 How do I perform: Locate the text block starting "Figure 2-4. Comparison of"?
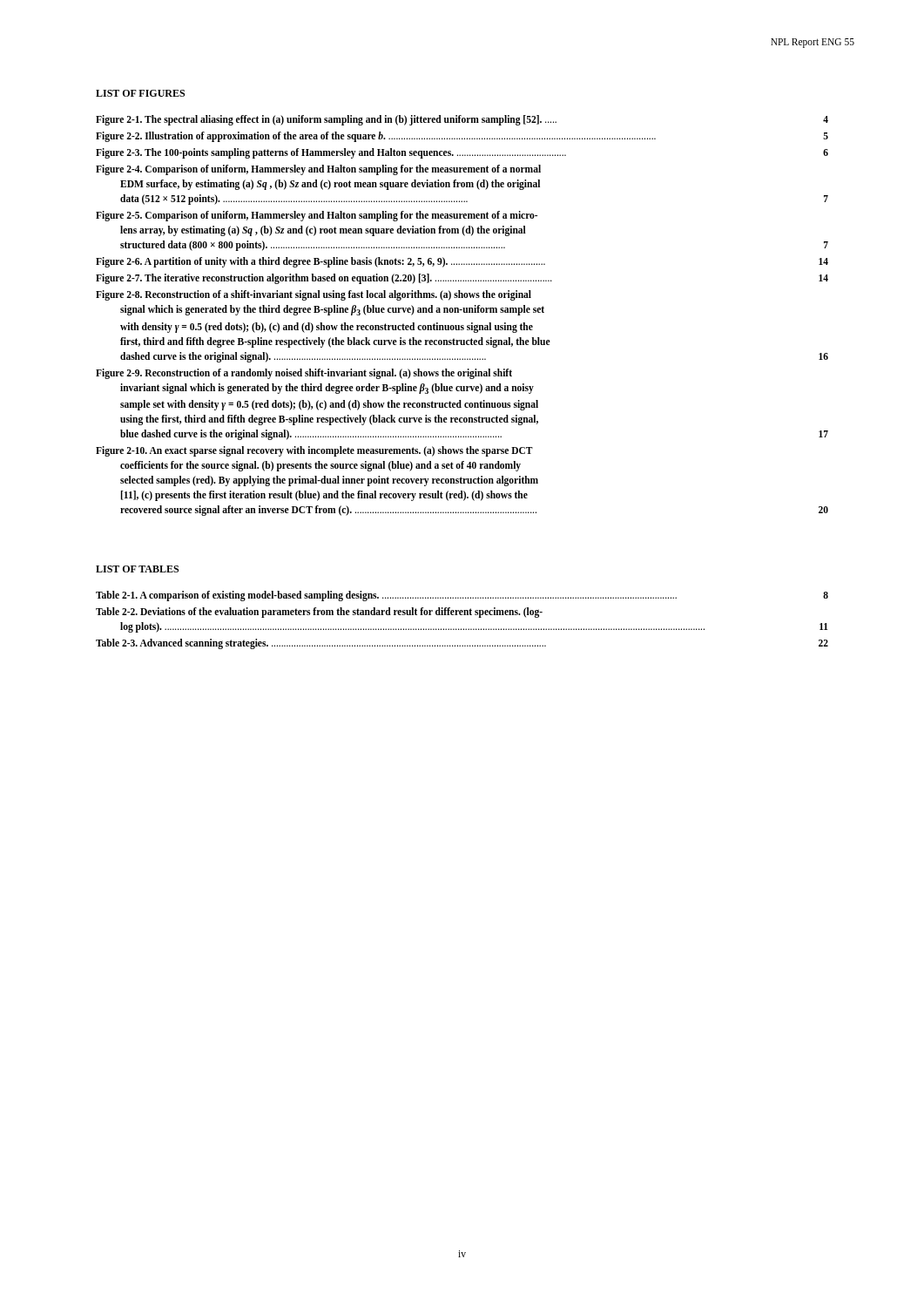[x=462, y=184]
